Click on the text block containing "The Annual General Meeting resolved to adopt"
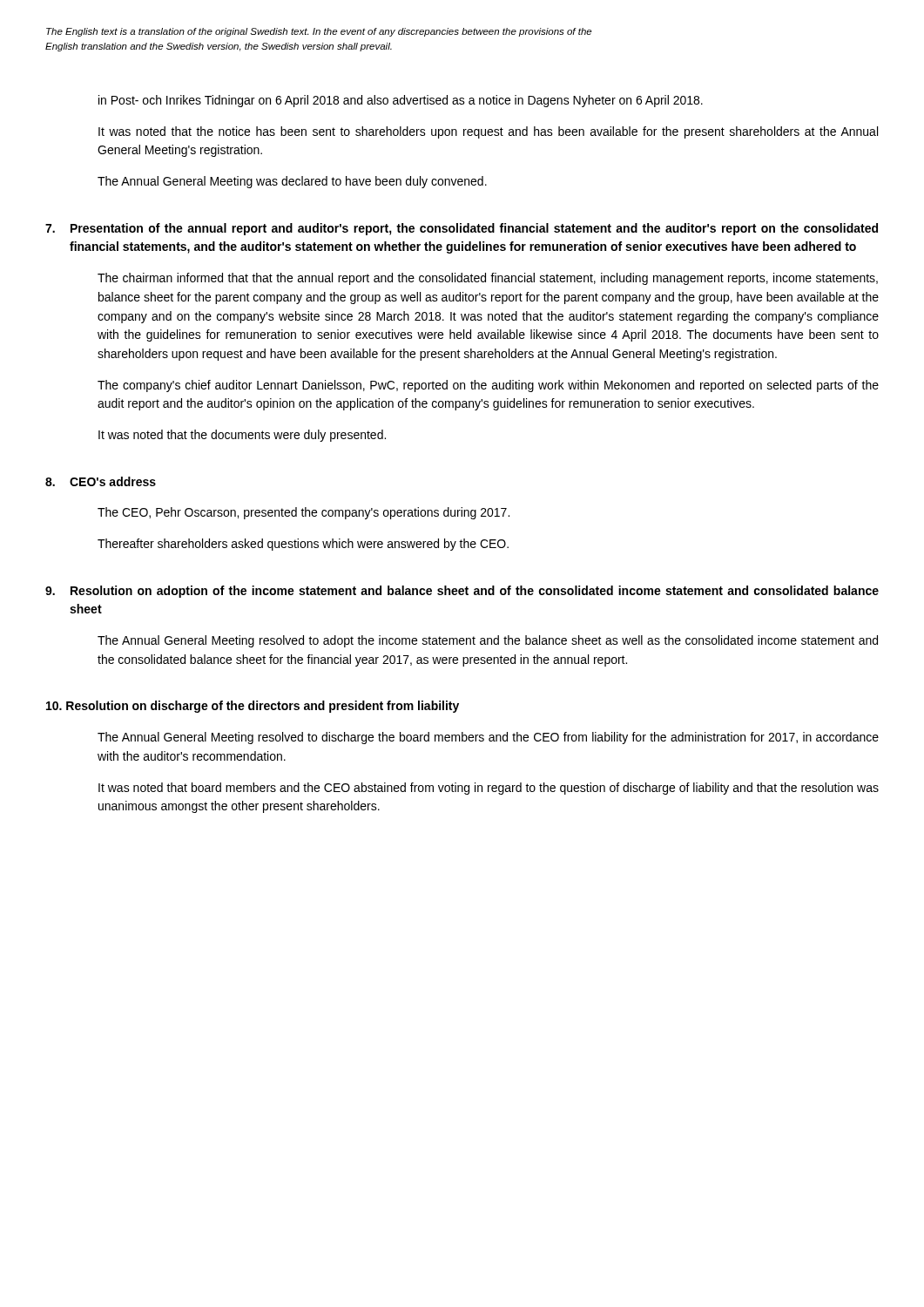 pos(488,650)
